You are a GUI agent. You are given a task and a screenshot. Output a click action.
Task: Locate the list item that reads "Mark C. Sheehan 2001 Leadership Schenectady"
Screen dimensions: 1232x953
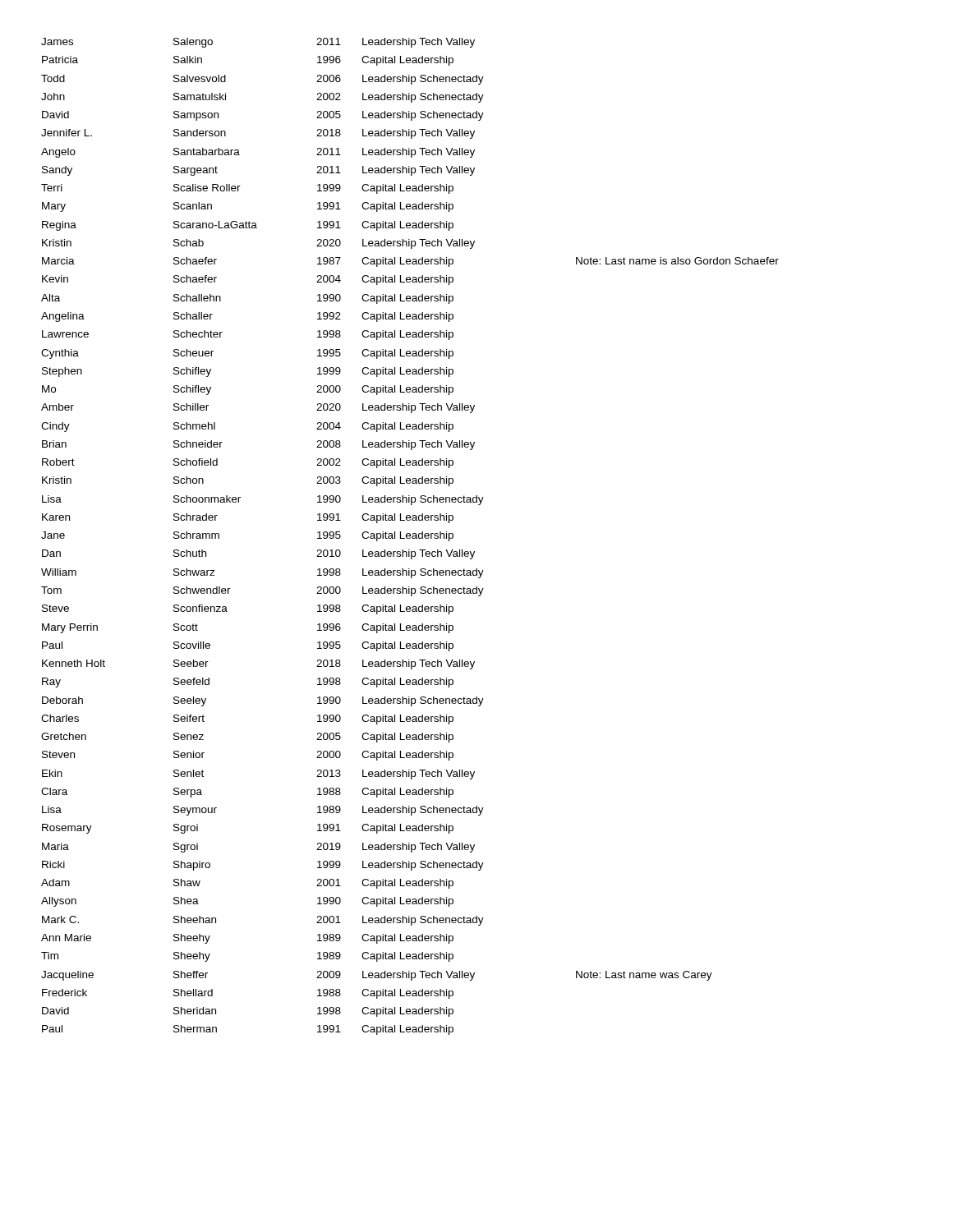pyautogui.click(x=308, y=920)
